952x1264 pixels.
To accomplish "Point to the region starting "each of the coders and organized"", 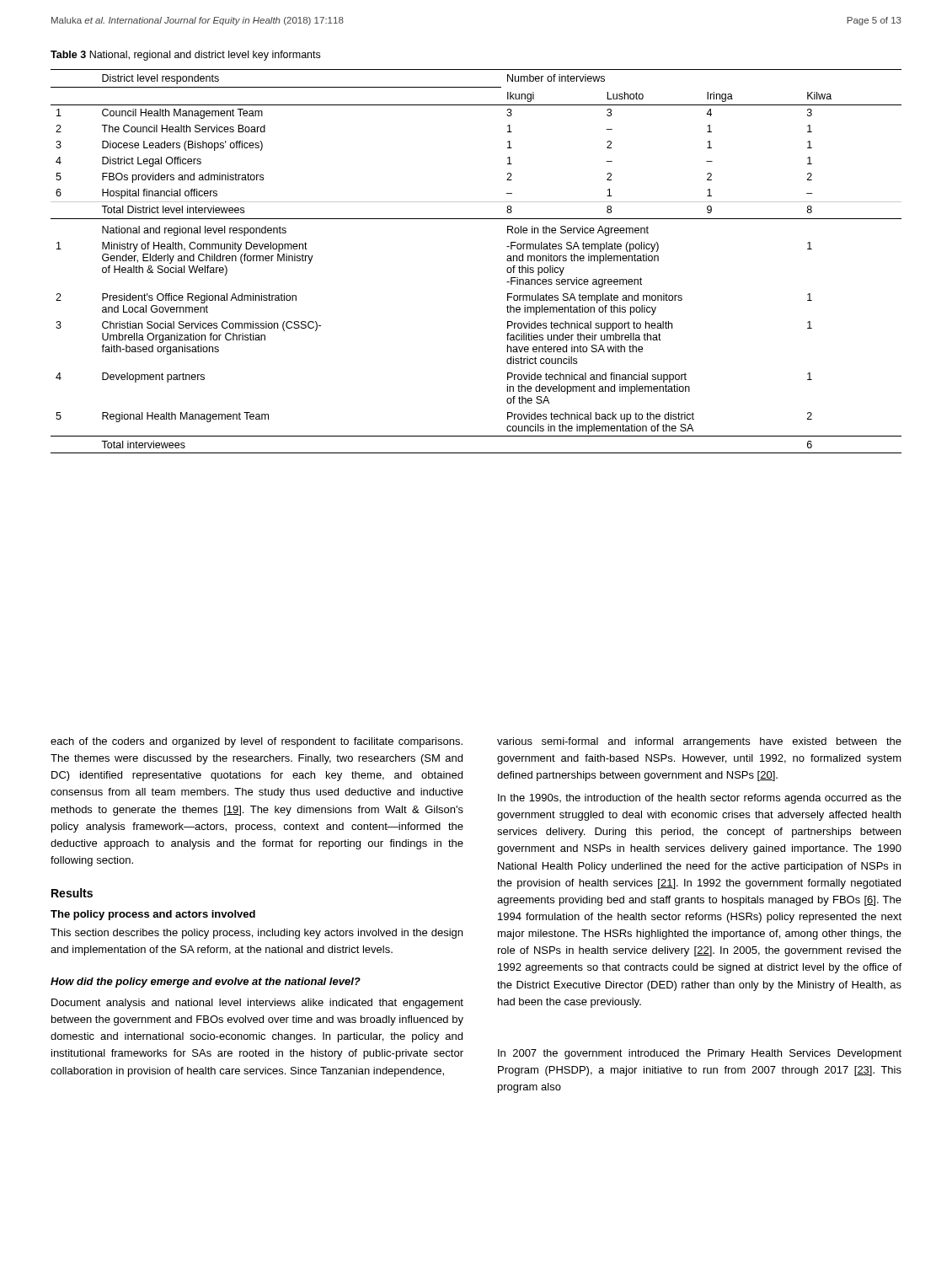I will click(257, 800).
